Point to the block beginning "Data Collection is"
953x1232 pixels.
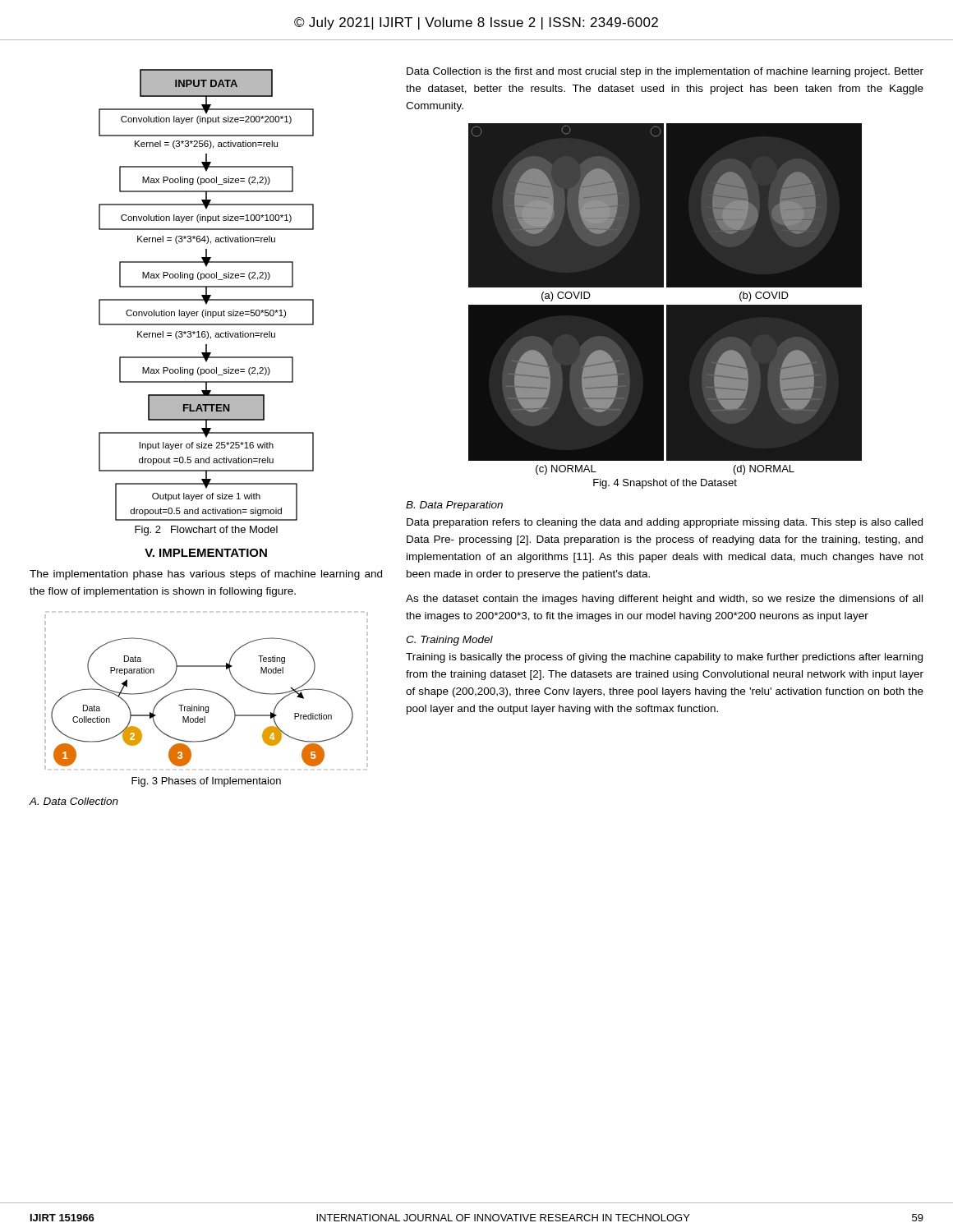click(665, 88)
